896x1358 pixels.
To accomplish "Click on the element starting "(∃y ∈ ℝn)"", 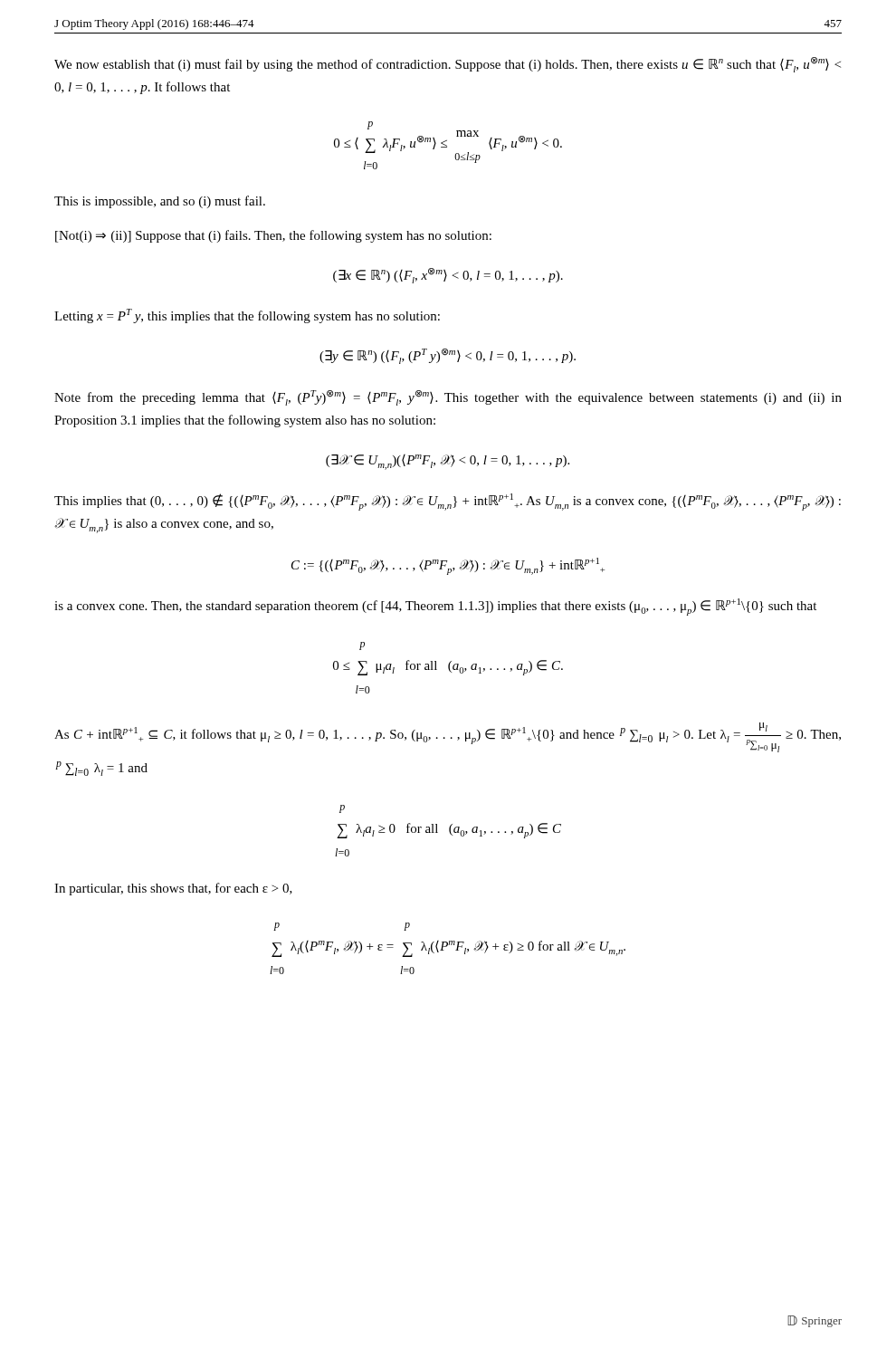I will pos(448,356).
